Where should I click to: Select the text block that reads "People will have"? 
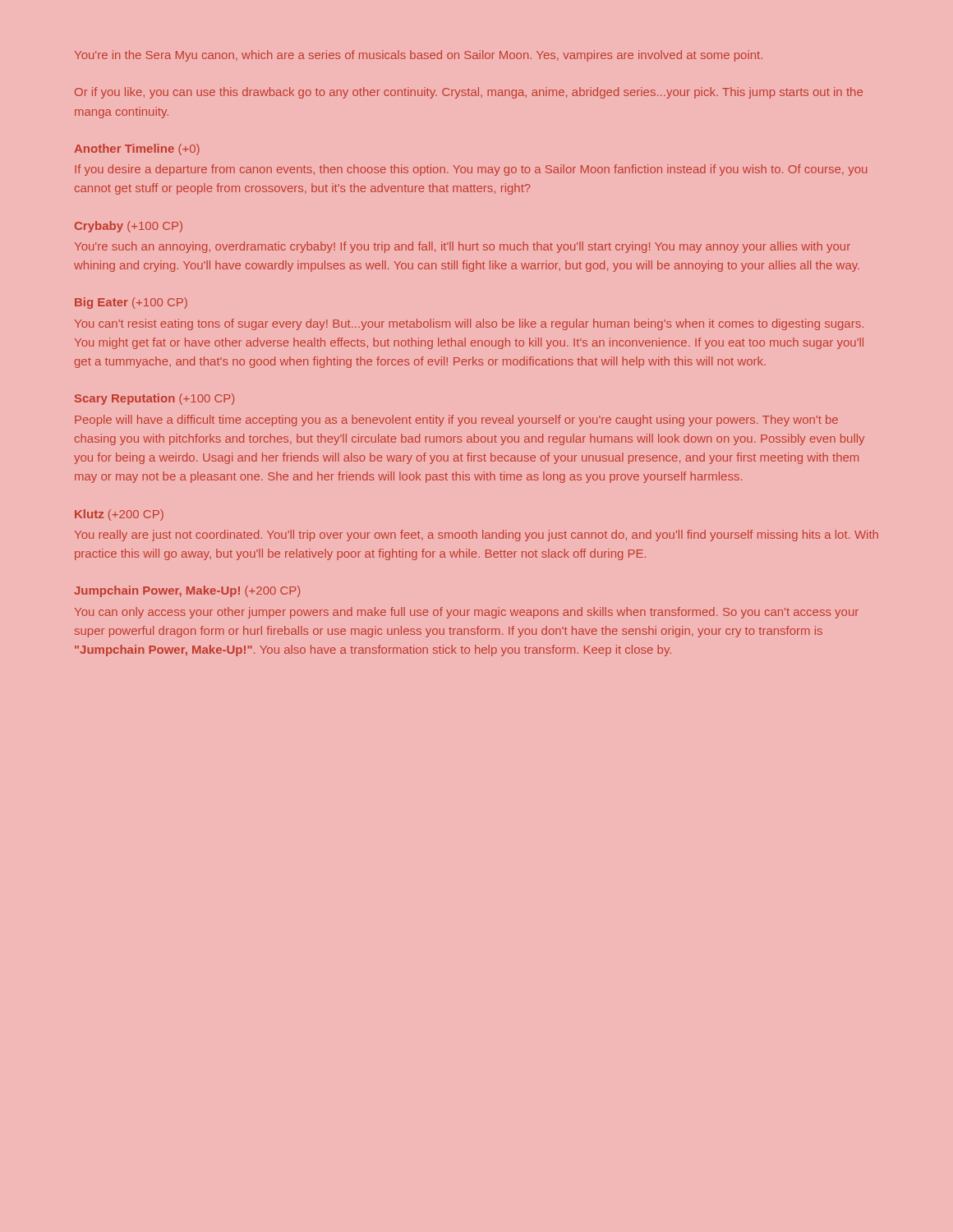[469, 448]
